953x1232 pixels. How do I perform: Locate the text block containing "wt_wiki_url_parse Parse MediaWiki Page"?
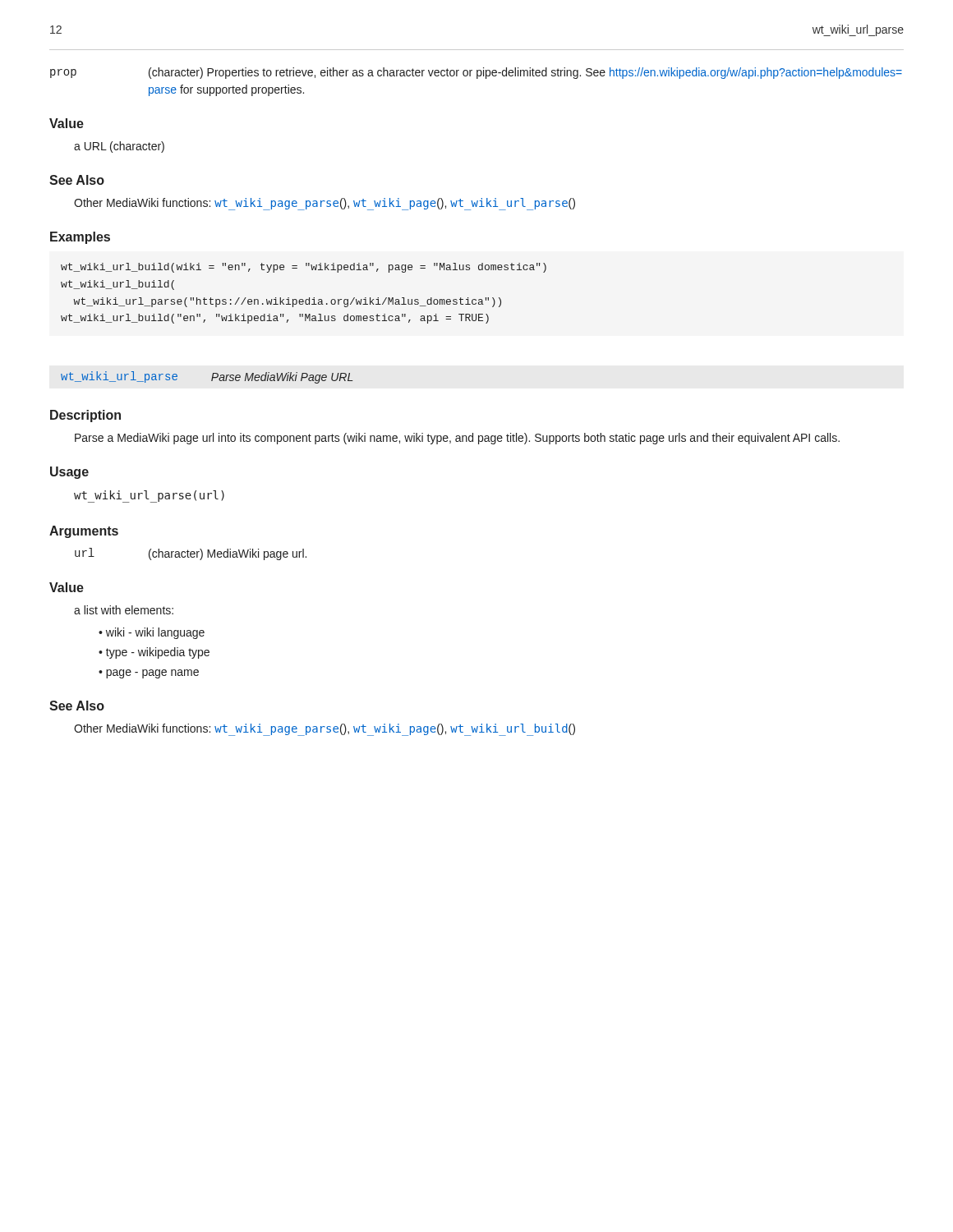point(207,377)
